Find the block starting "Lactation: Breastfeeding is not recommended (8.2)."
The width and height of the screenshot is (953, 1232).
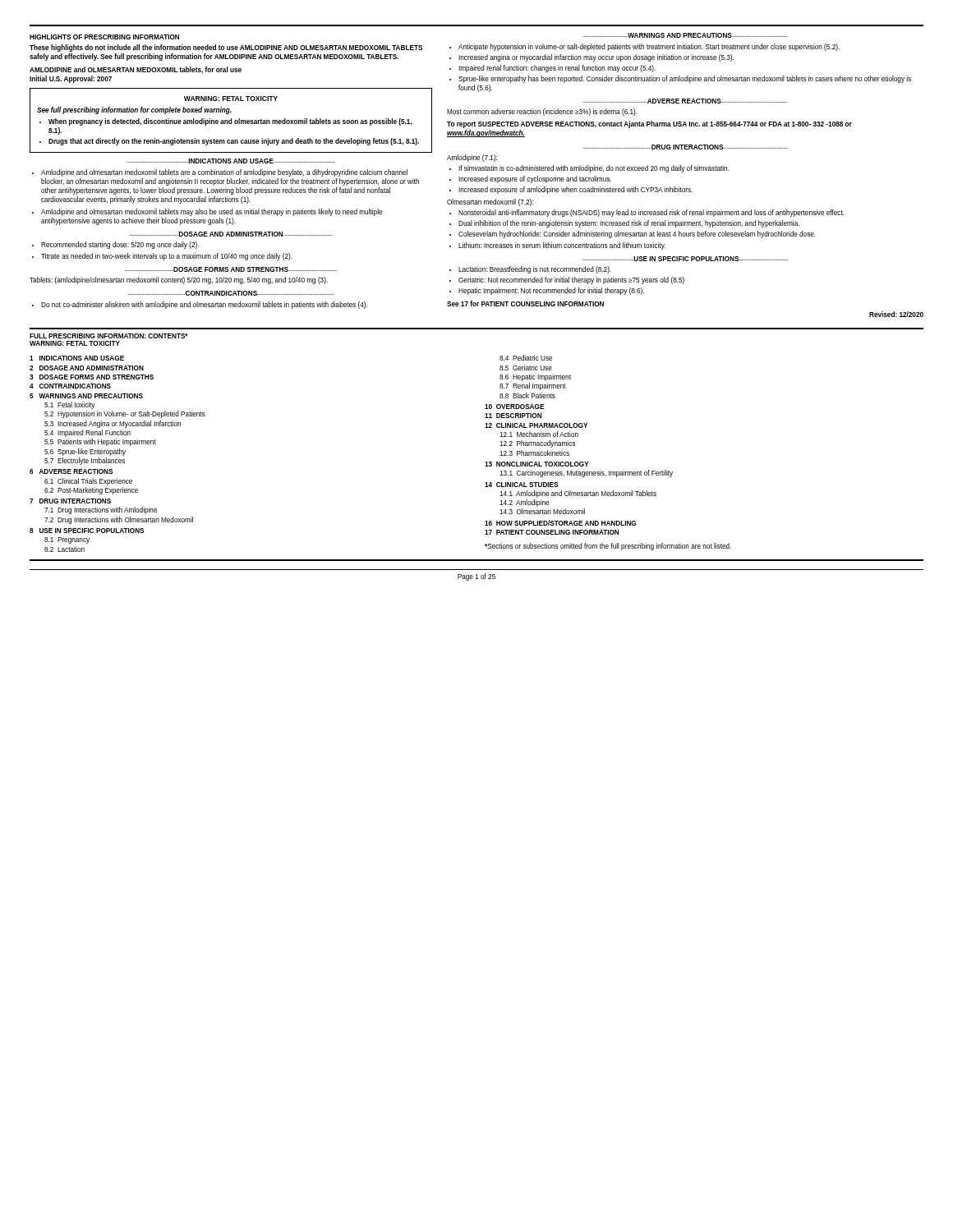(x=691, y=281)
